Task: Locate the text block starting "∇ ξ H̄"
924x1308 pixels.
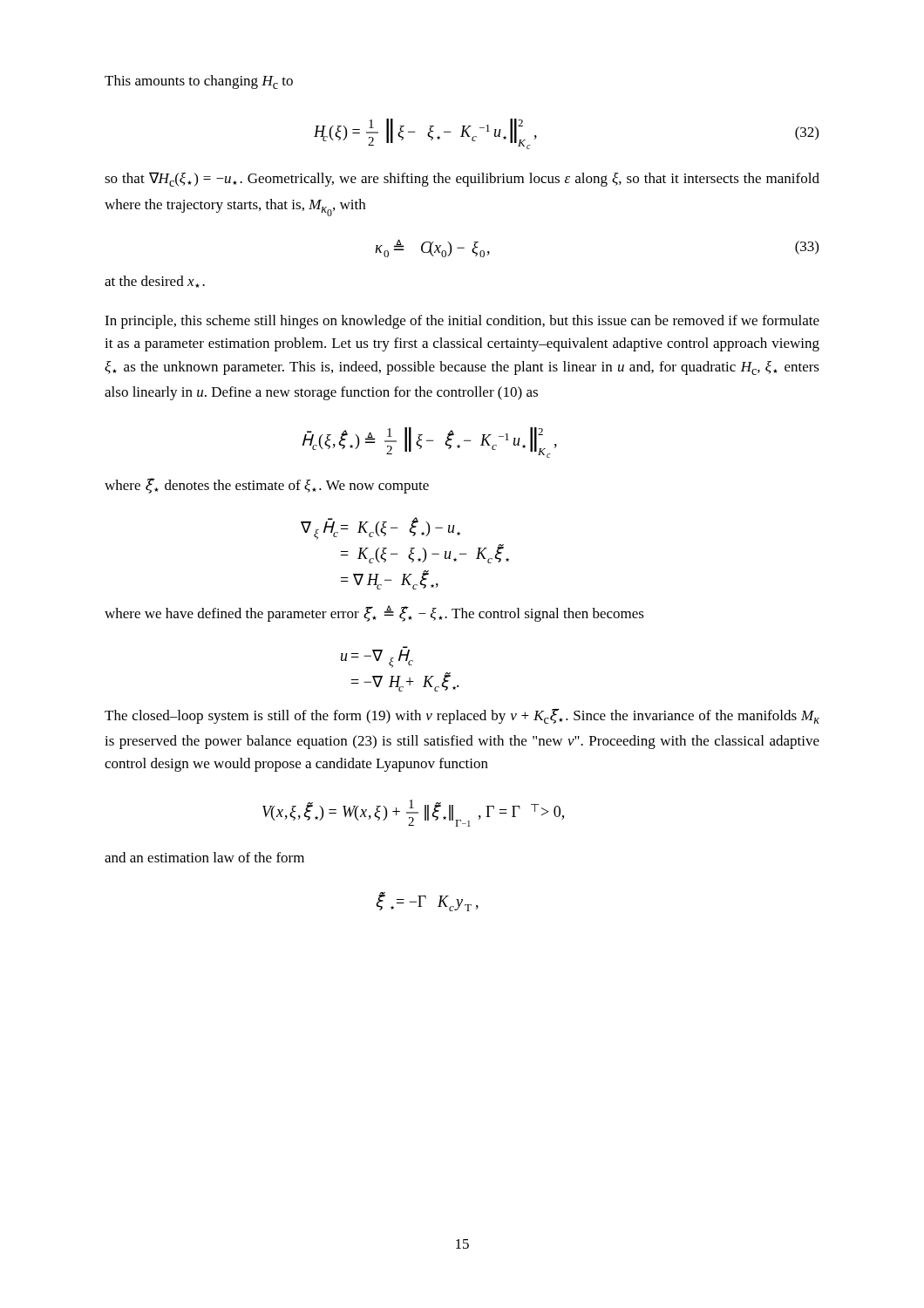Action: coord(462,553)
